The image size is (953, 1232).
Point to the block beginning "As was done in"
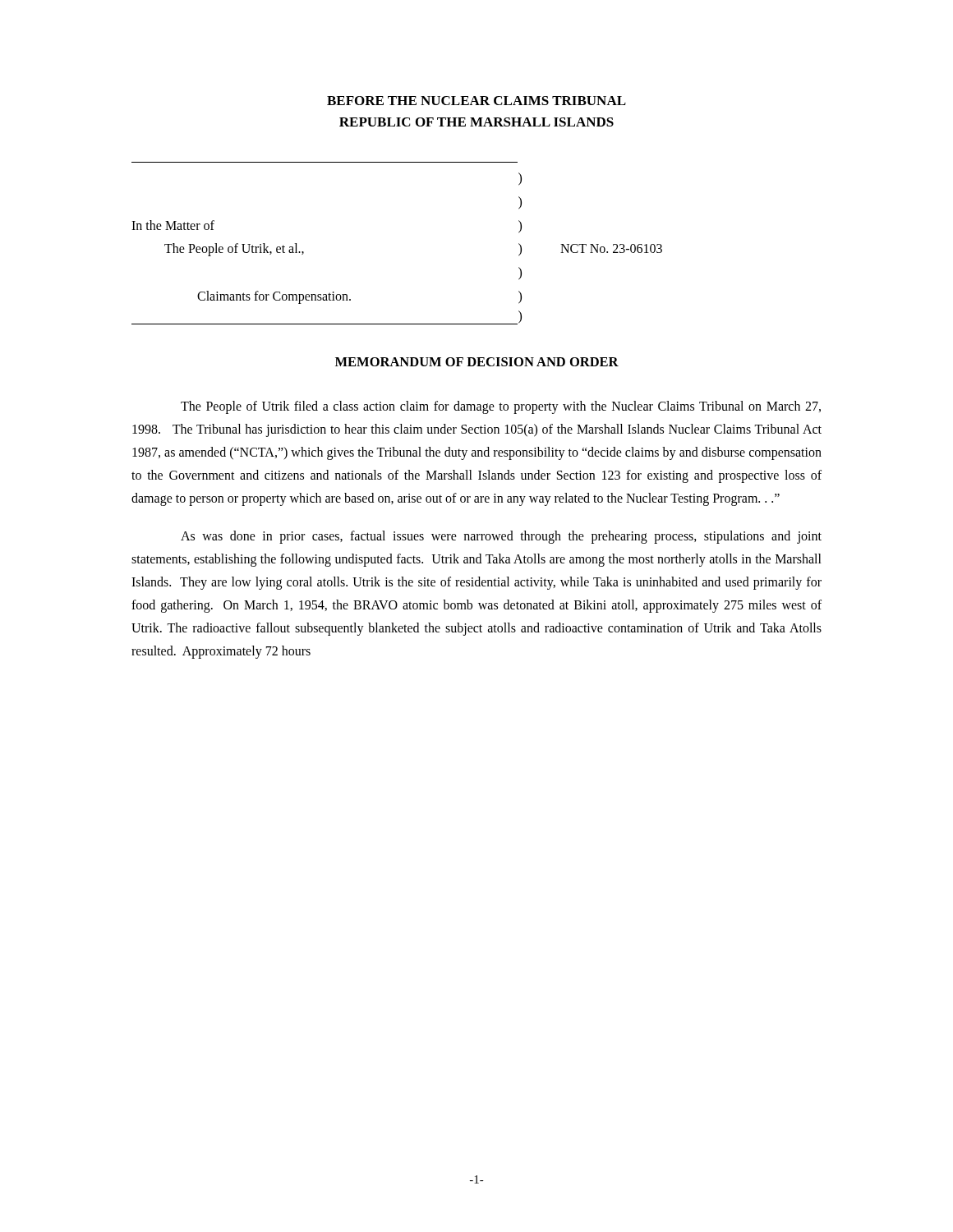pyautogui.click(x=476, y=593)
